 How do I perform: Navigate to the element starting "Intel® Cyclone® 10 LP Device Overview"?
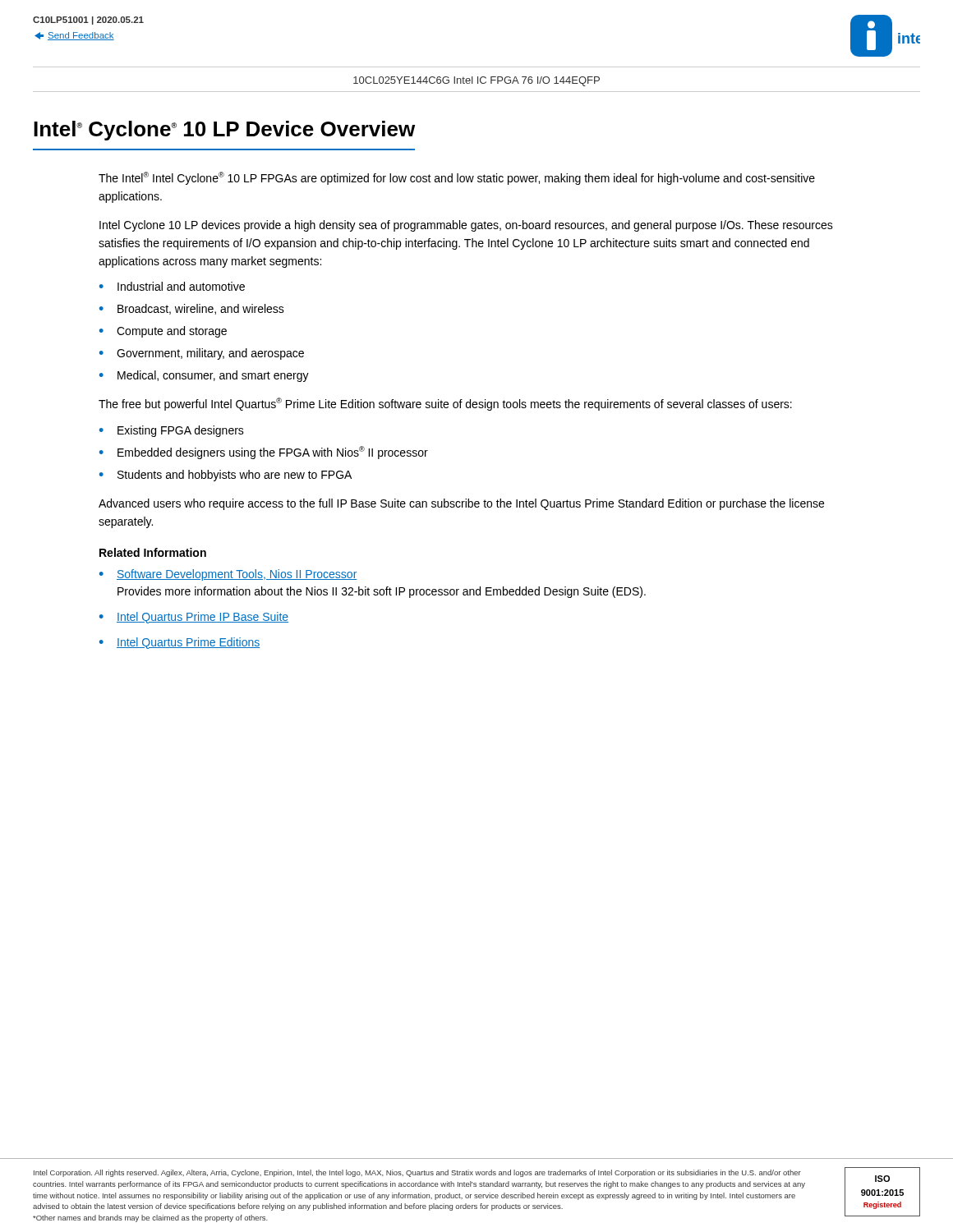coord(224,129)
